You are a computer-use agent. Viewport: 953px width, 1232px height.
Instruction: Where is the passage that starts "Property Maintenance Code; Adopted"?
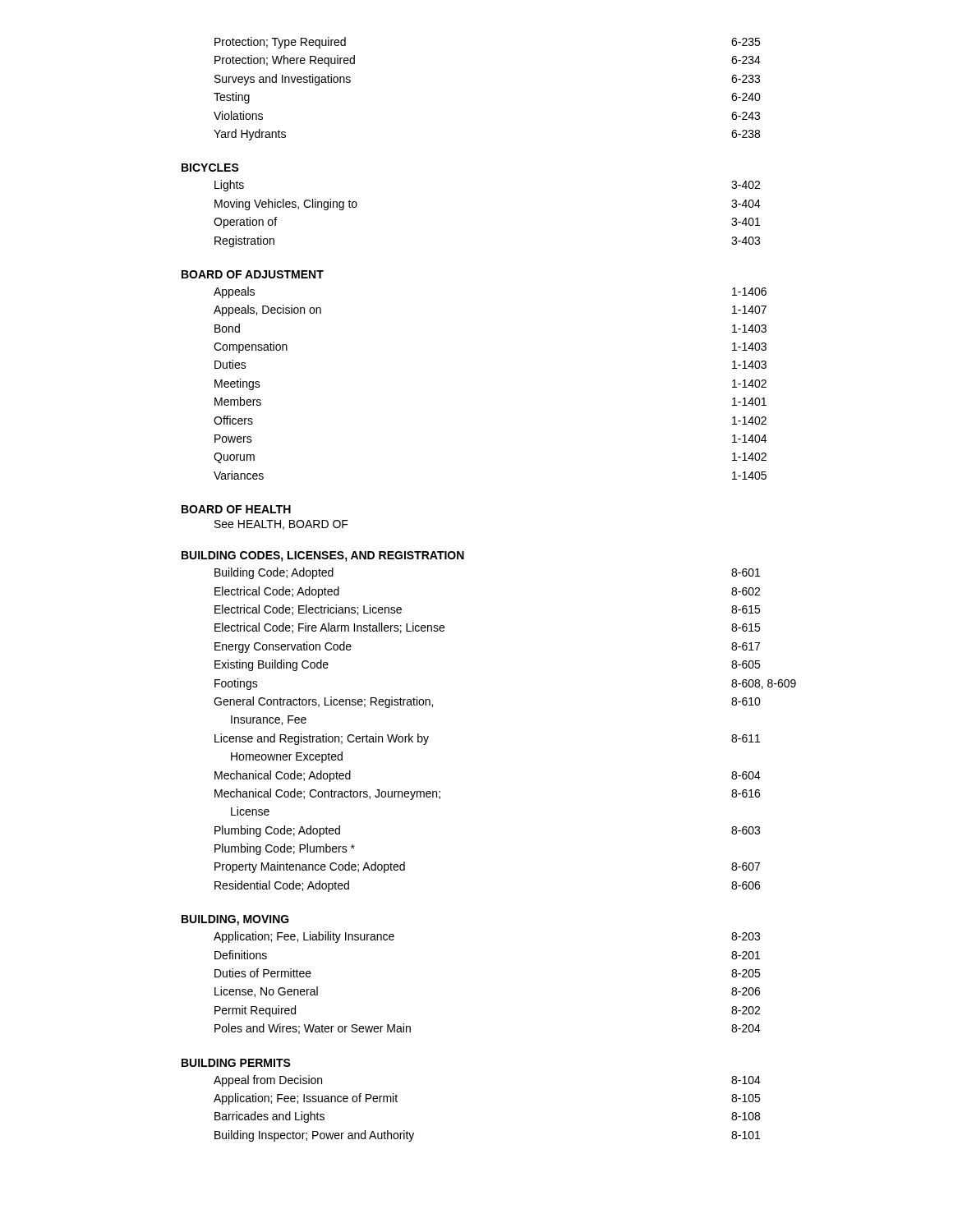(308, 867)
